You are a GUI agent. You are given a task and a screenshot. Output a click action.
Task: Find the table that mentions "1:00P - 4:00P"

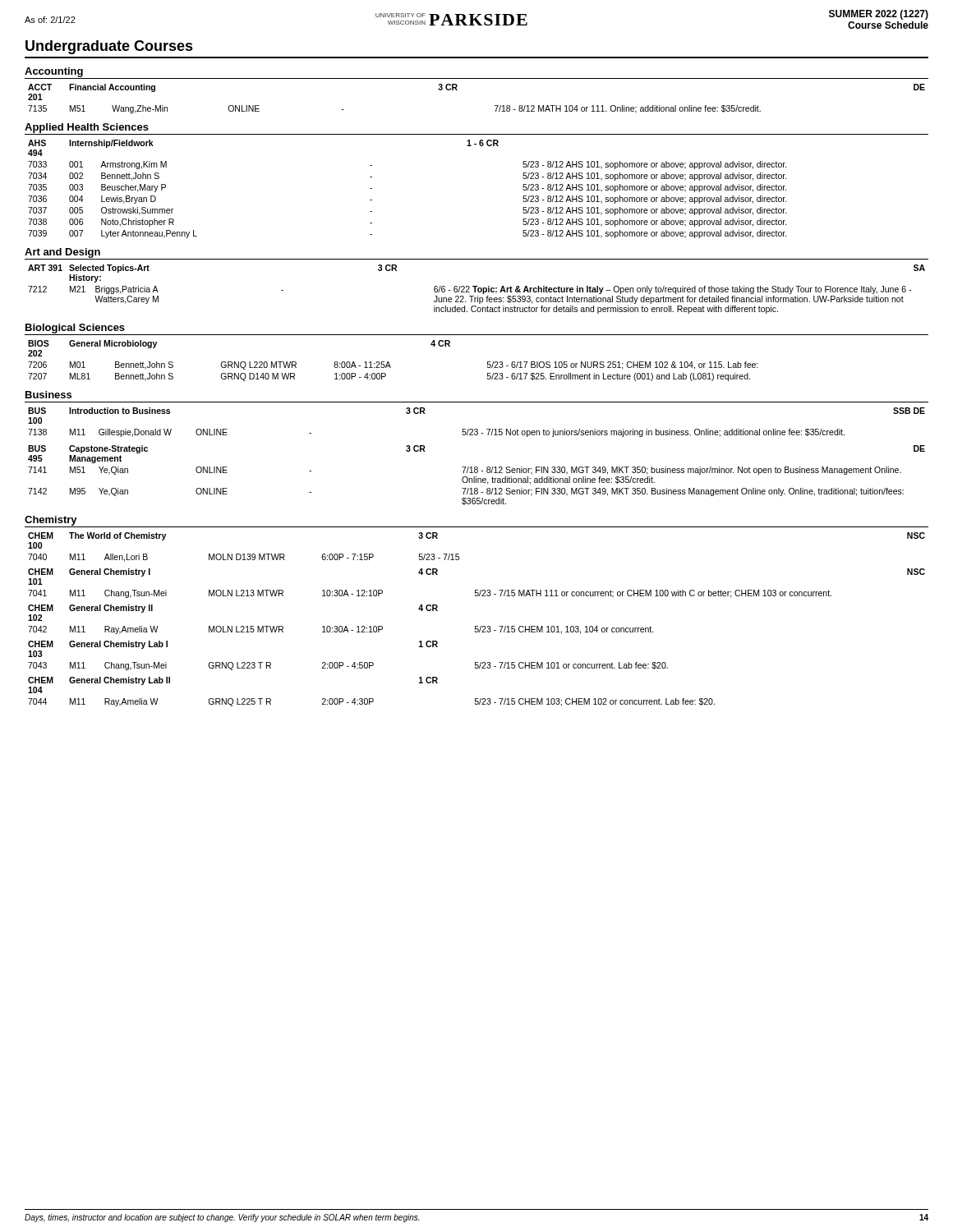click(476, 360)
